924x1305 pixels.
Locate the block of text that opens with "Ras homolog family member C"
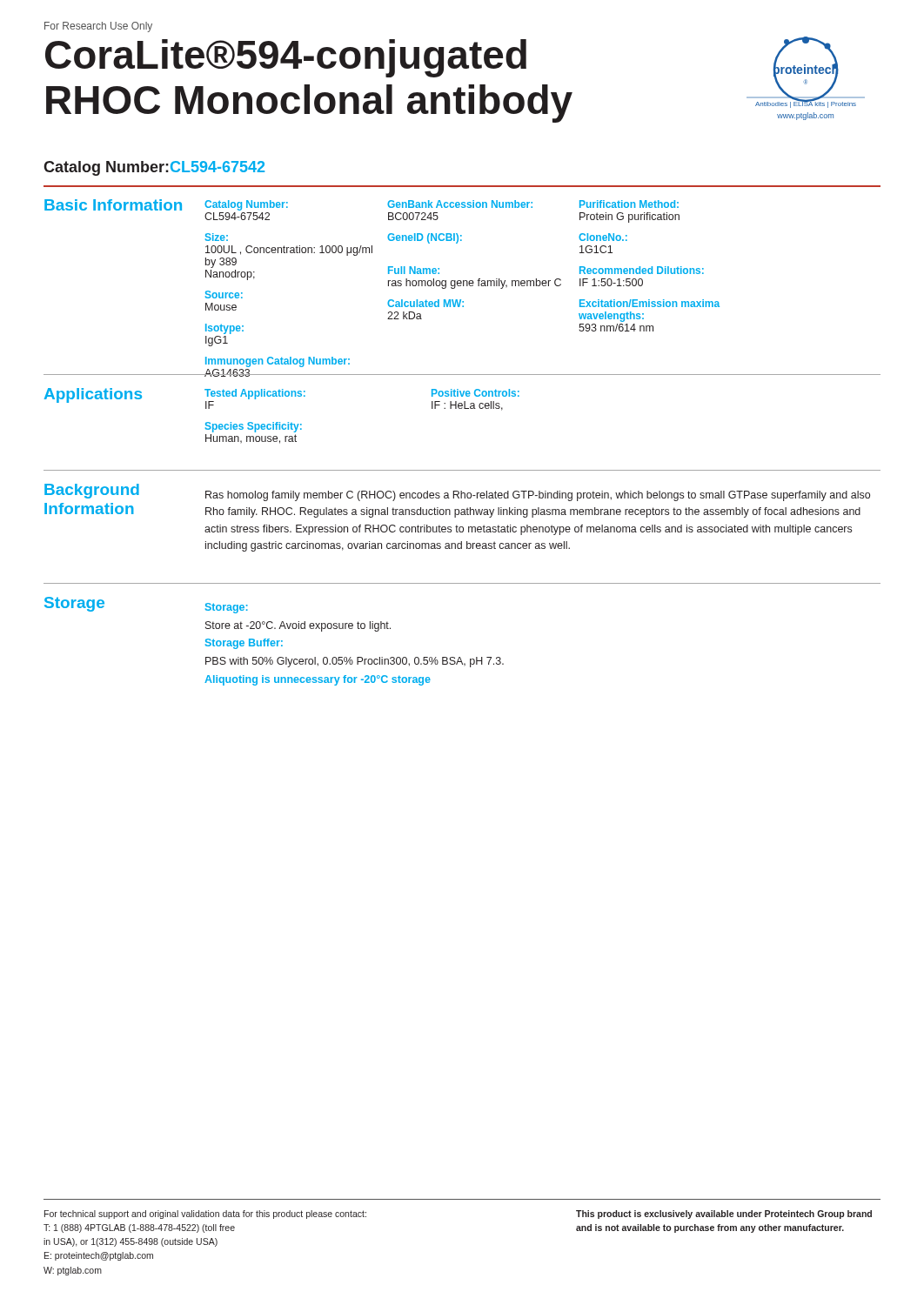click(x=542, y=517)
